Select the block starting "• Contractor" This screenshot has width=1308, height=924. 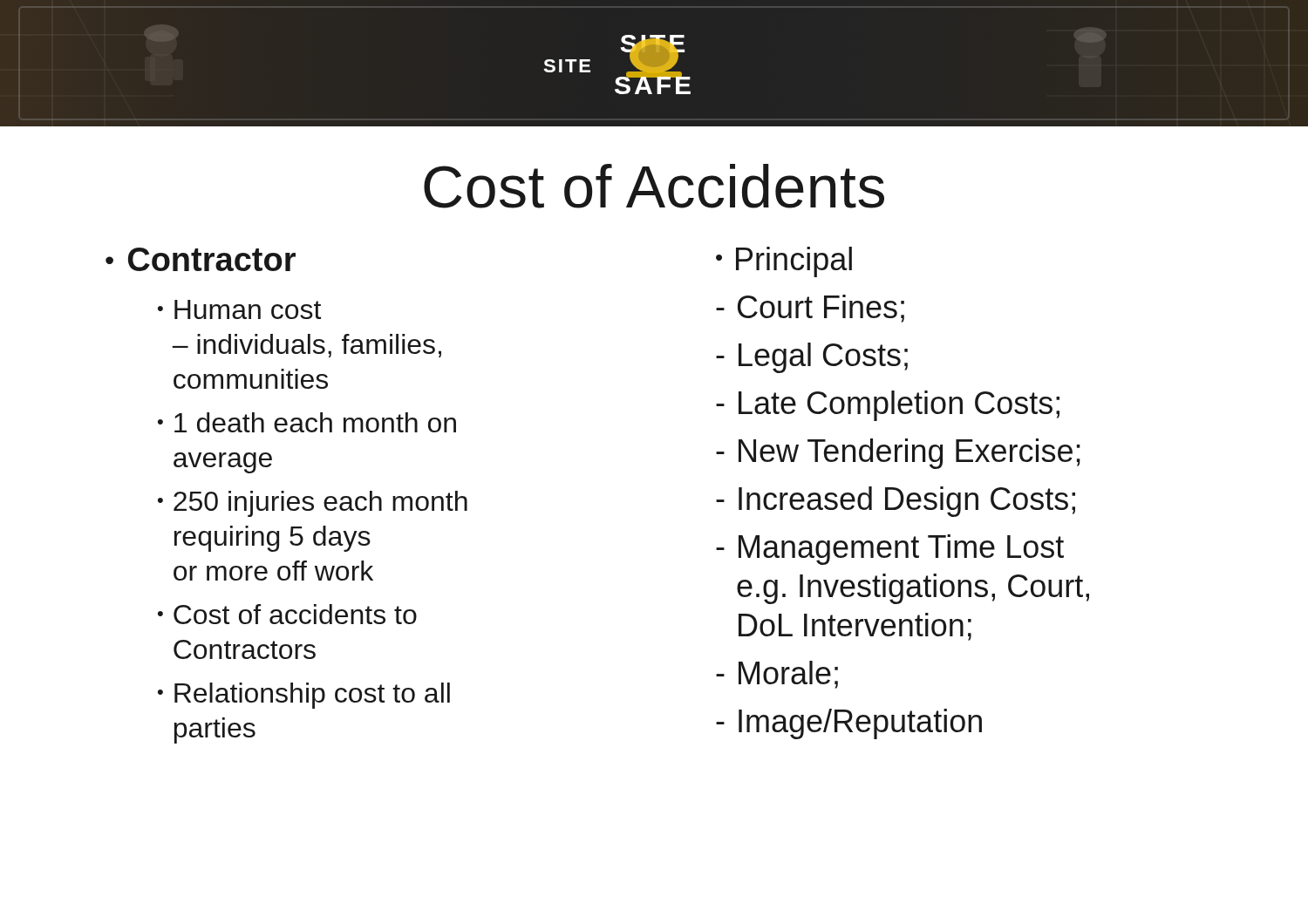[200, 260]
